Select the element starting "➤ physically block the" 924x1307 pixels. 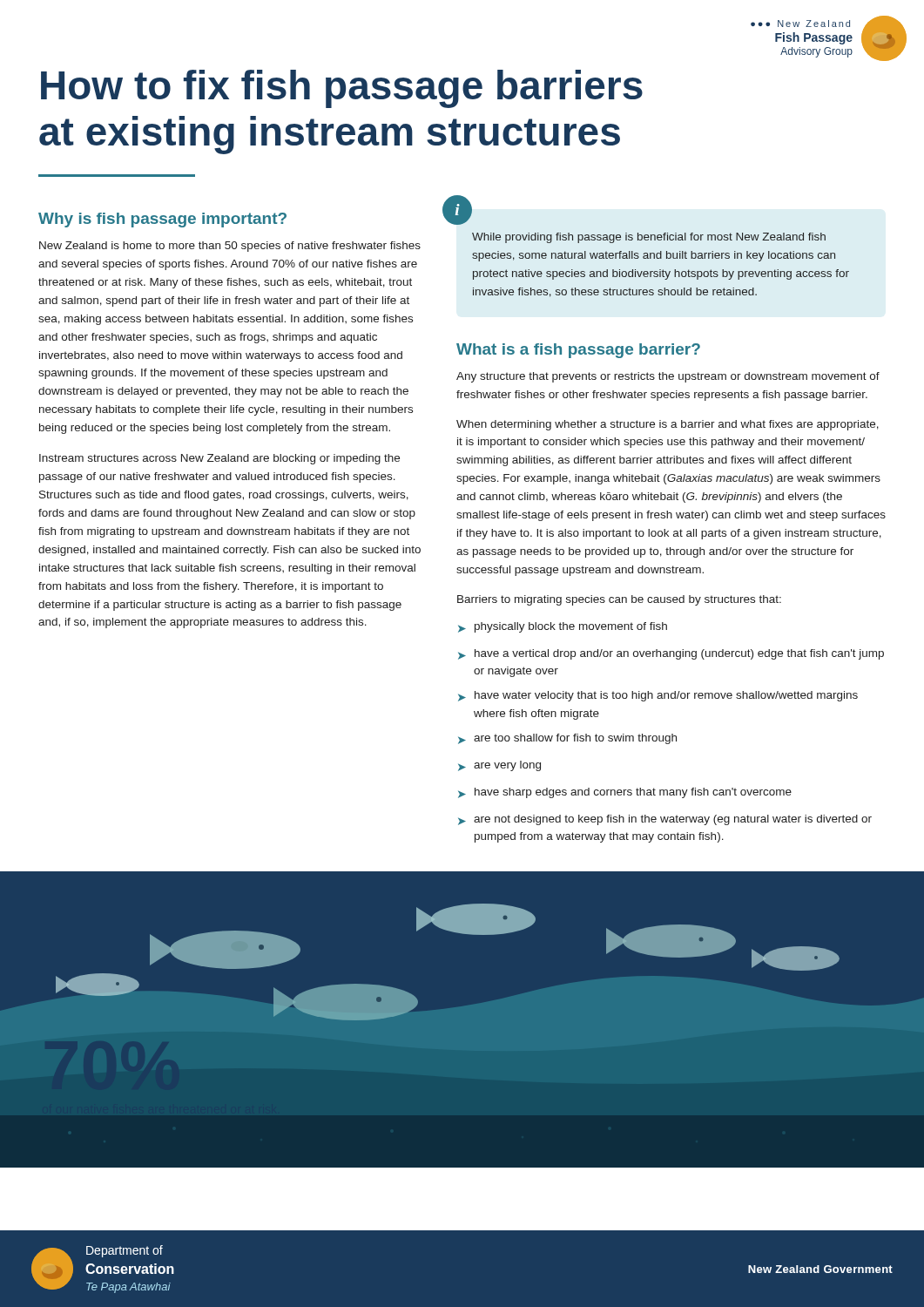pyautogui.click(x=562, y=628)
